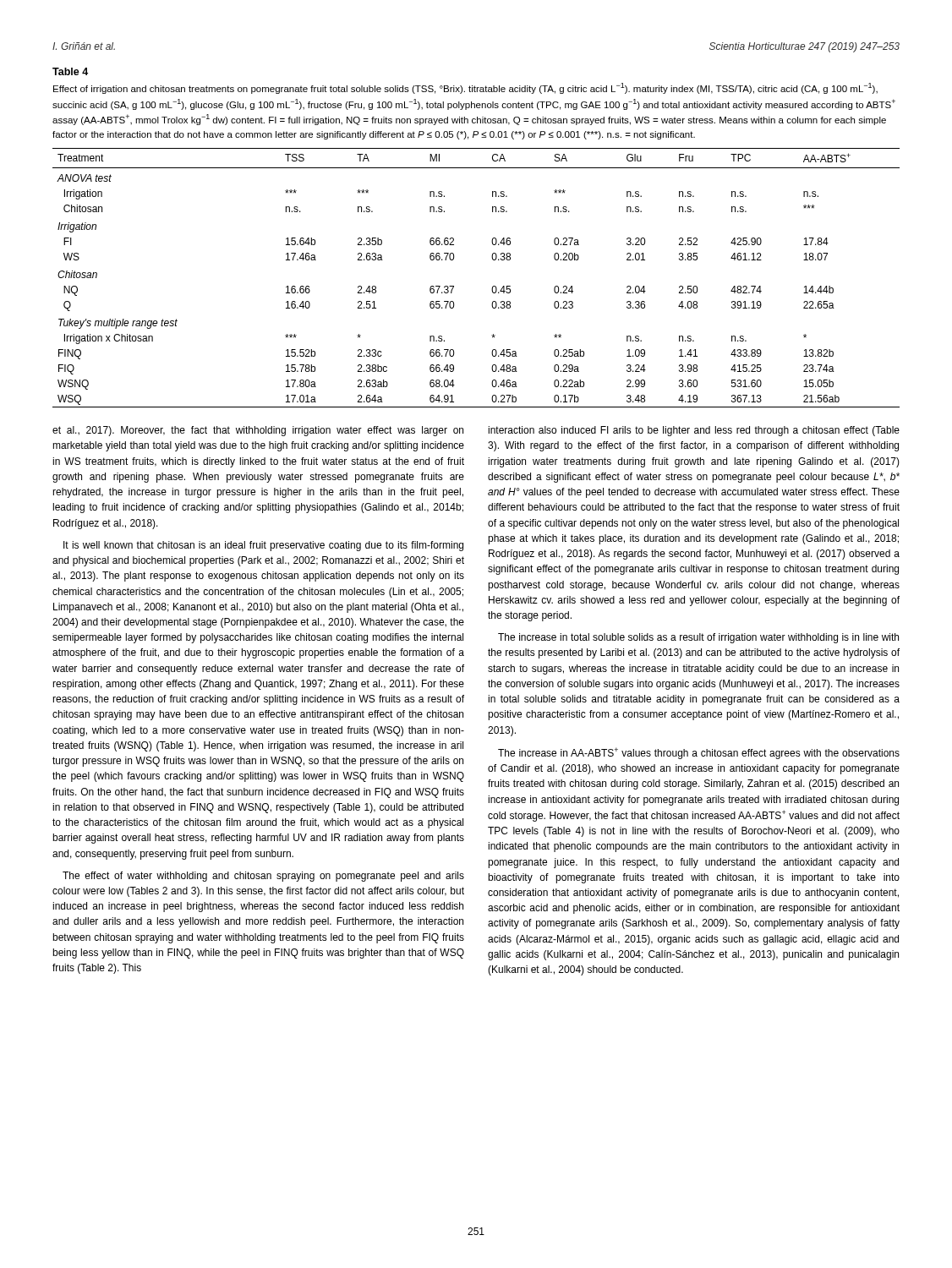Viewport: 952px width, 1268px height.
Task: Point to "Table 4"
Action: (x=70, y=72)
